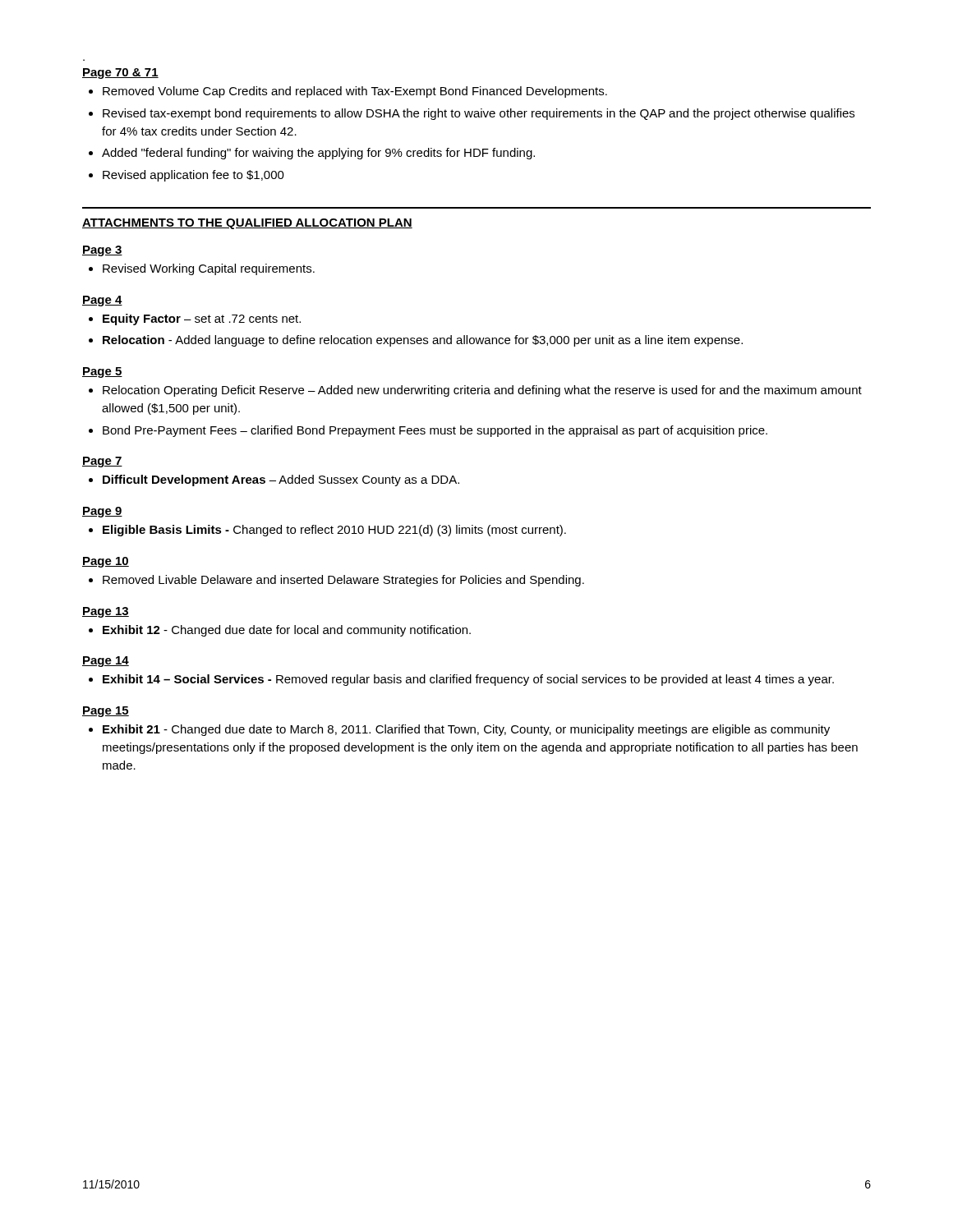Click on the block starting "Bond Pre-Payment Fees –"
The image size is (953, 1232).
click(435, 430)
